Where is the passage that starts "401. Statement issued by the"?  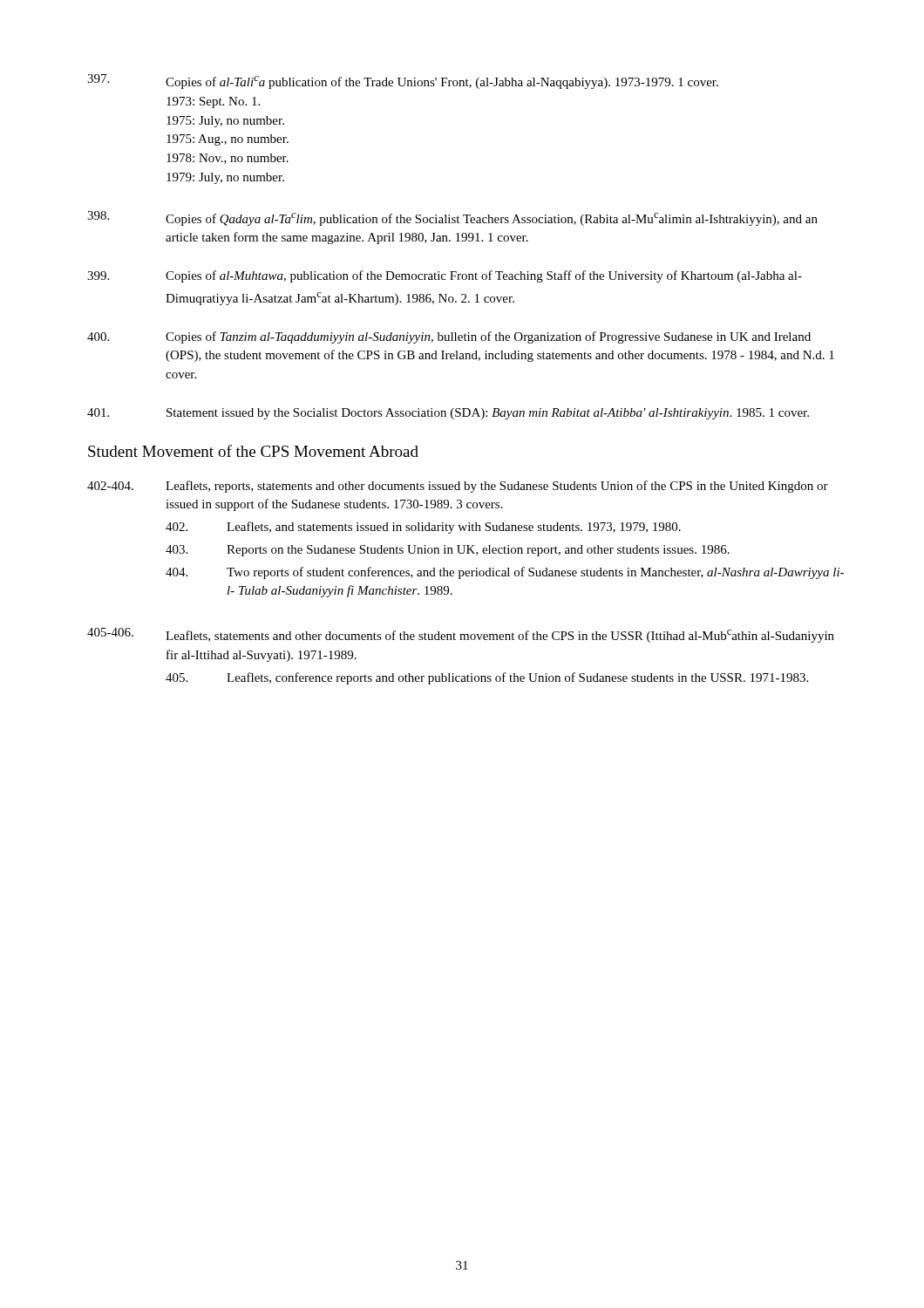pyautogui.click(x=466, y=413)
